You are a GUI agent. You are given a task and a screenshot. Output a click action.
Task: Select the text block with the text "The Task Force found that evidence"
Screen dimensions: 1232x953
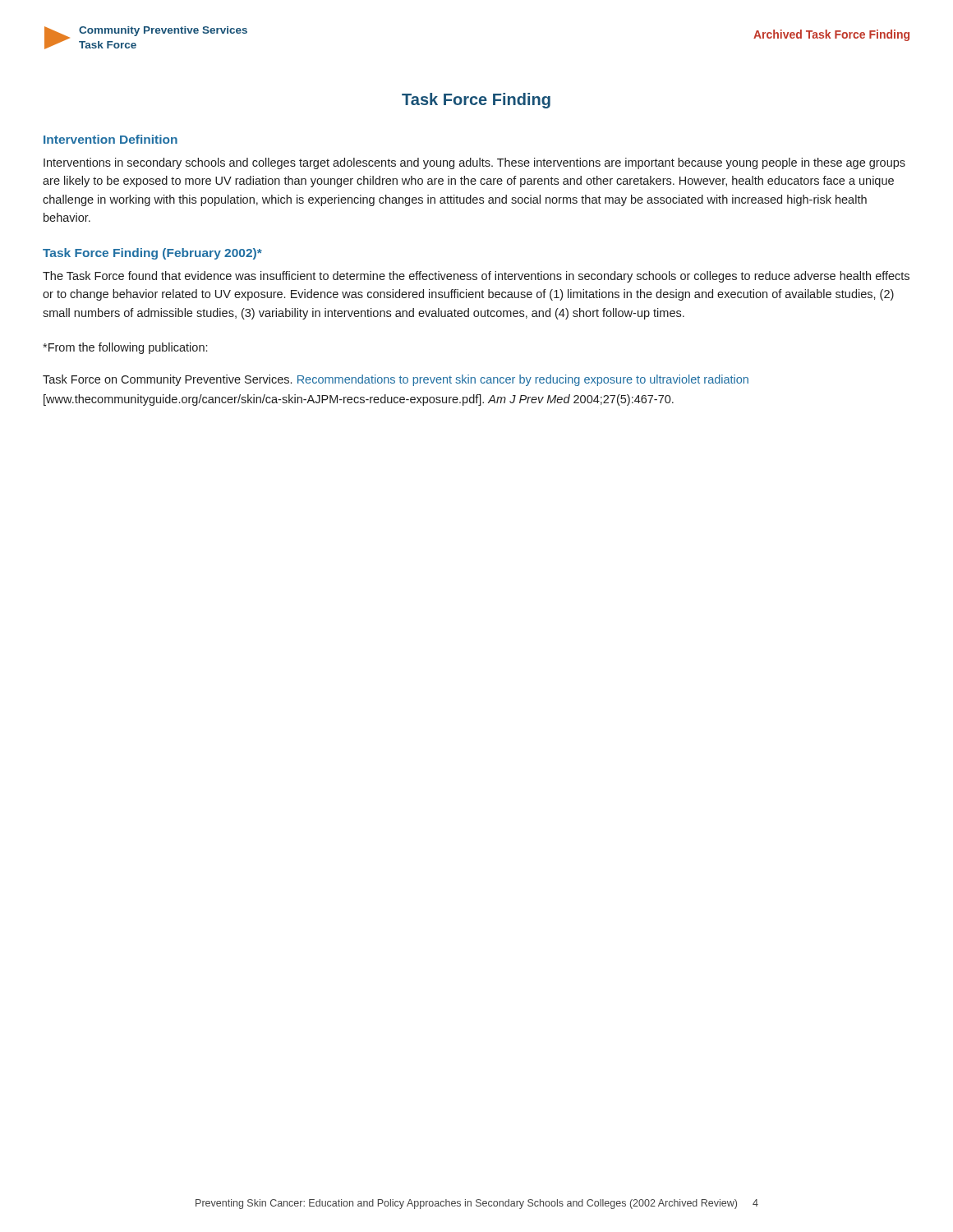click(476, 294)
